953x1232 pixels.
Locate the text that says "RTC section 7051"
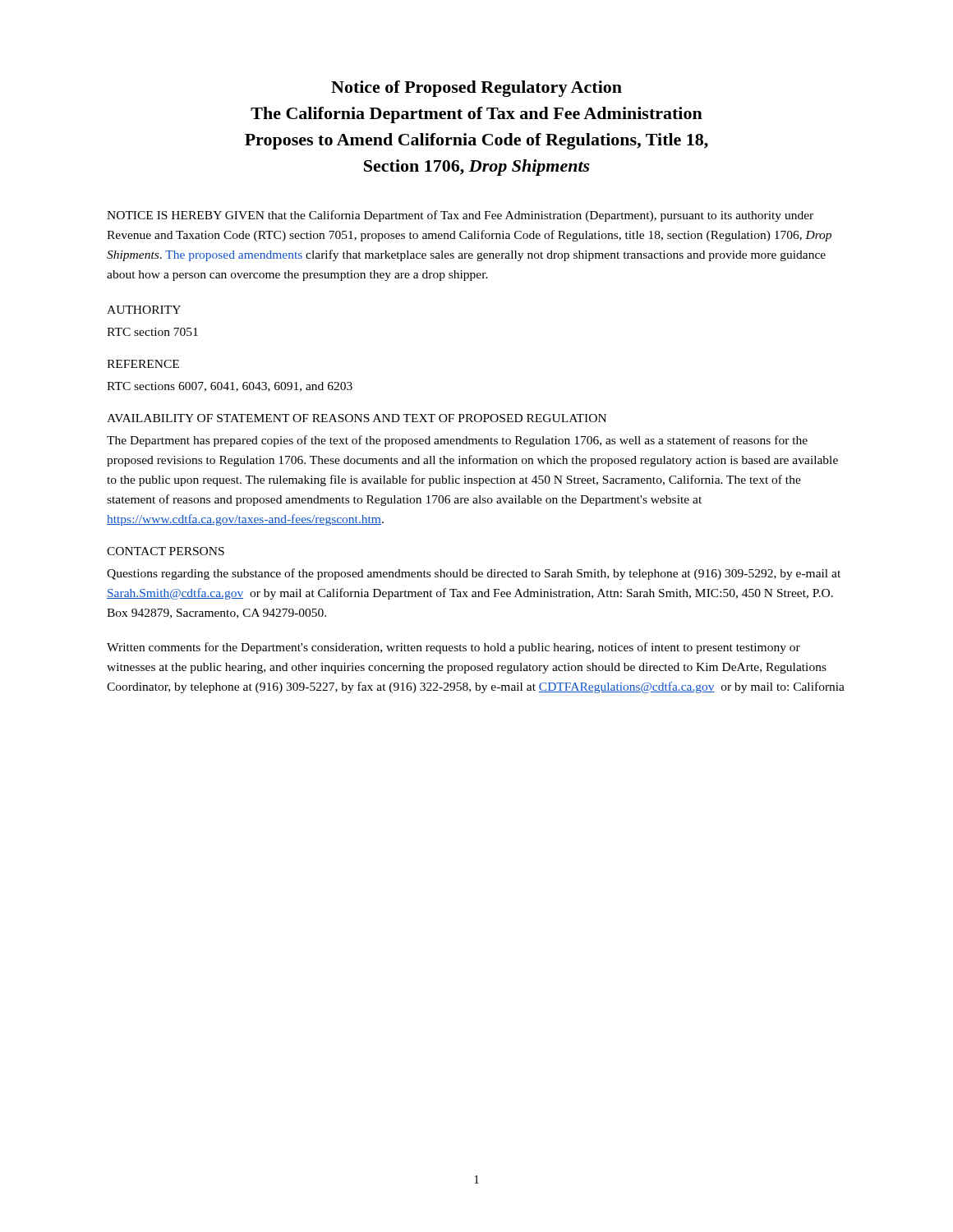[x=153, y=331]
